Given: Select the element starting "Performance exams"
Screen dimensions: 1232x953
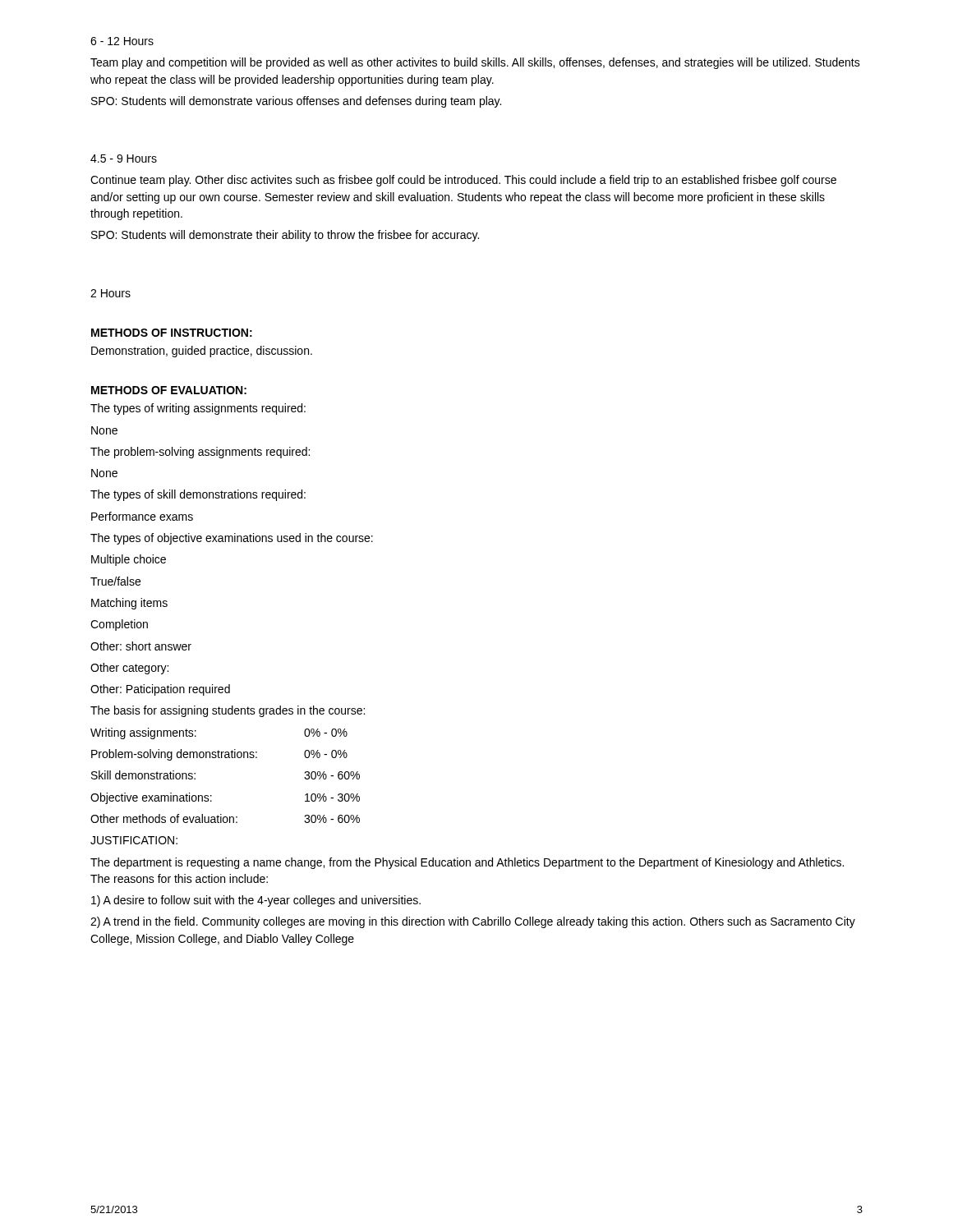Looking at the screenshot, I should (x=142, y=516).
